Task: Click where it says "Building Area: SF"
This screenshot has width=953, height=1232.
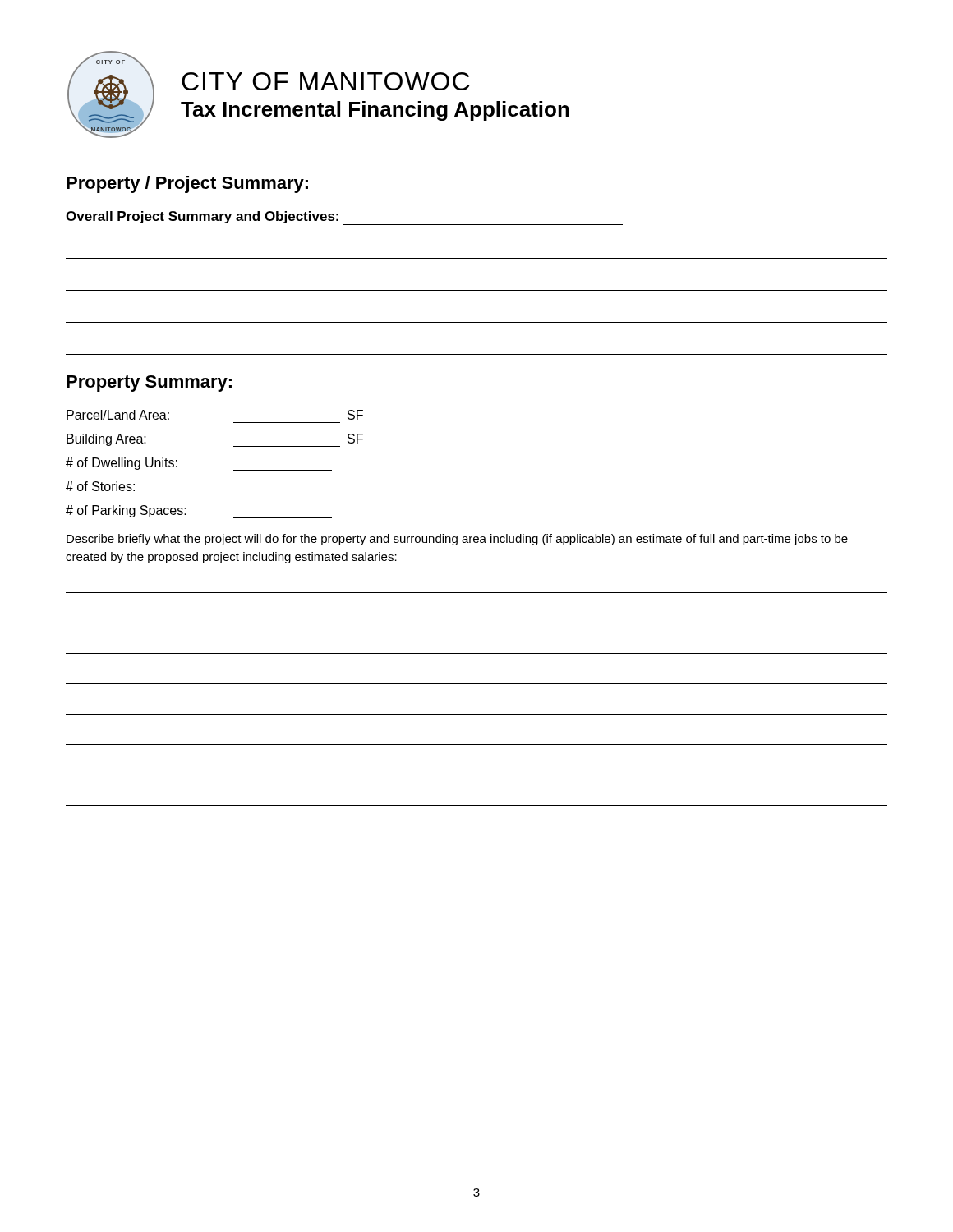Action: tap(107, 441)
